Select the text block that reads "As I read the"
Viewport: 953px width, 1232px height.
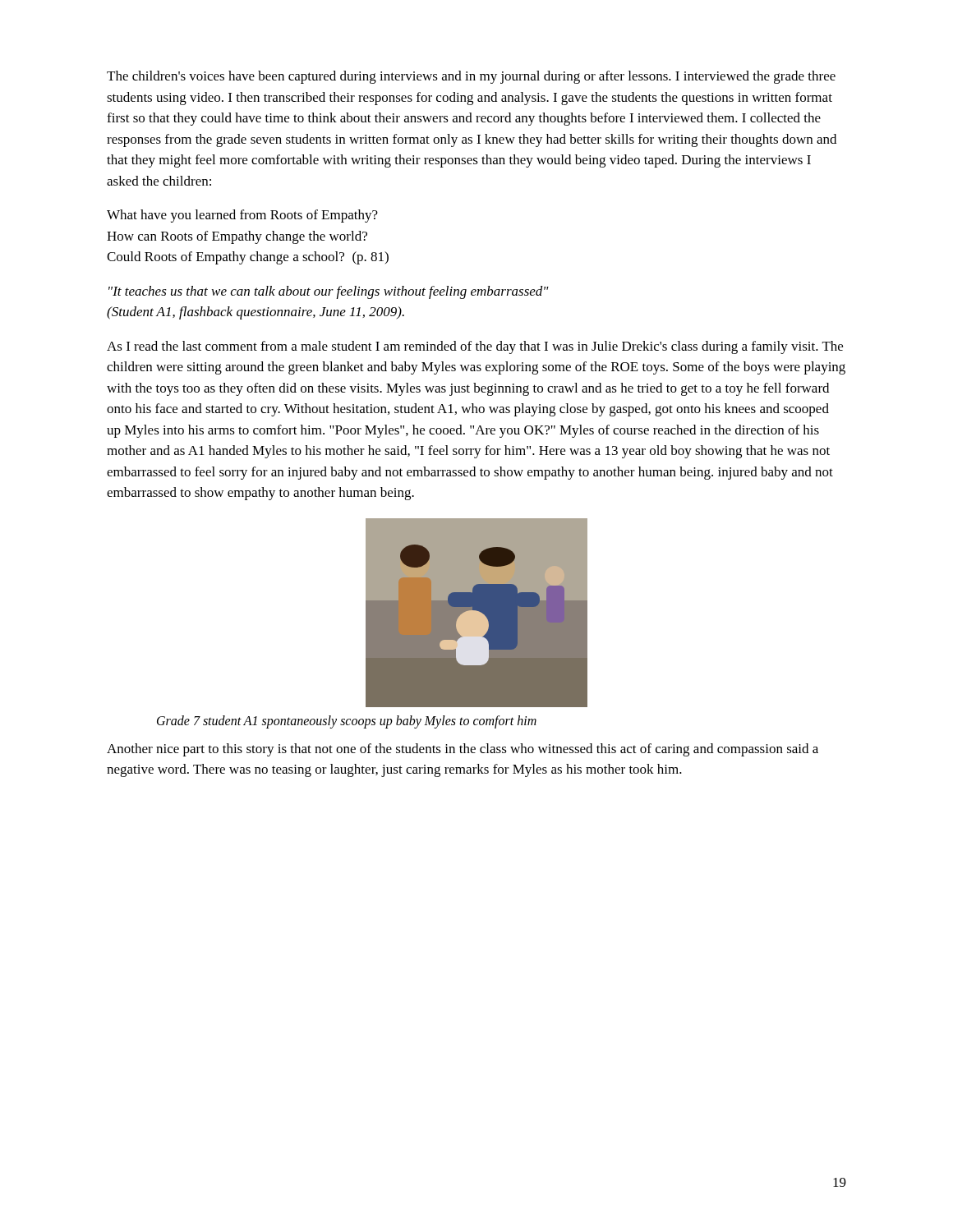coord(476,419)
